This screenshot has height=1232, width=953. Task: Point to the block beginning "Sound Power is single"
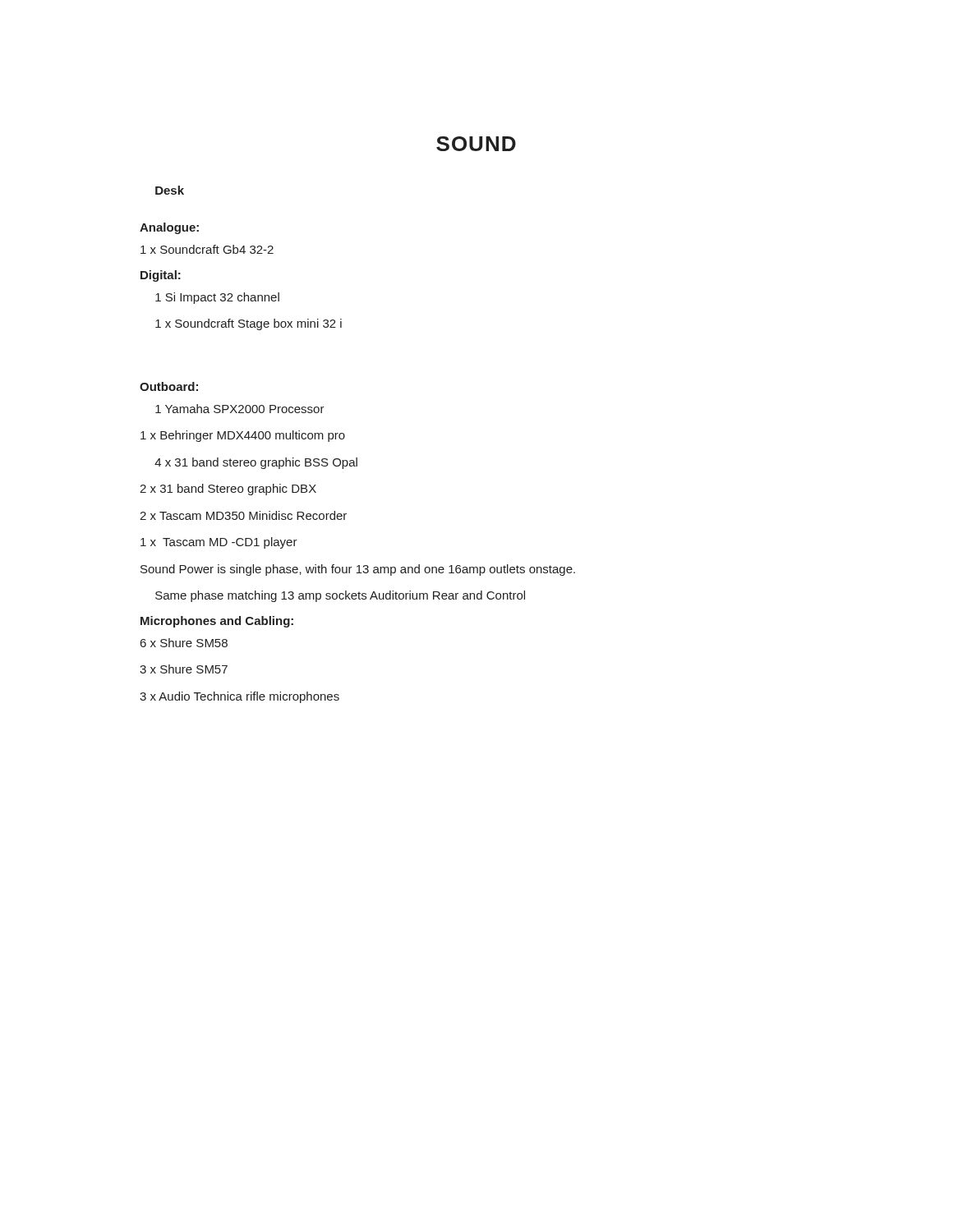tap(358, 568)
